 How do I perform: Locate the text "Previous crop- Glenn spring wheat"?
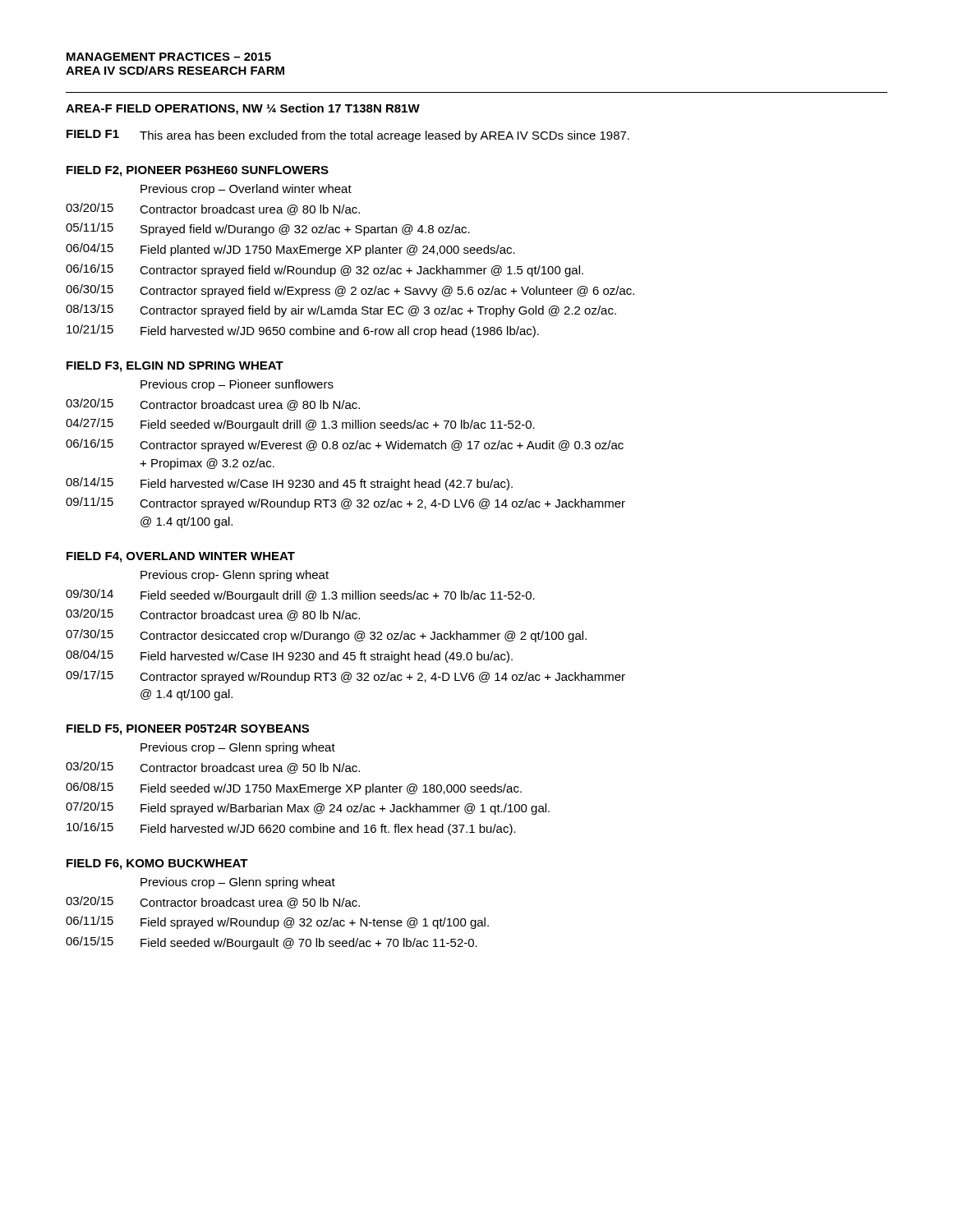[197, 575]
